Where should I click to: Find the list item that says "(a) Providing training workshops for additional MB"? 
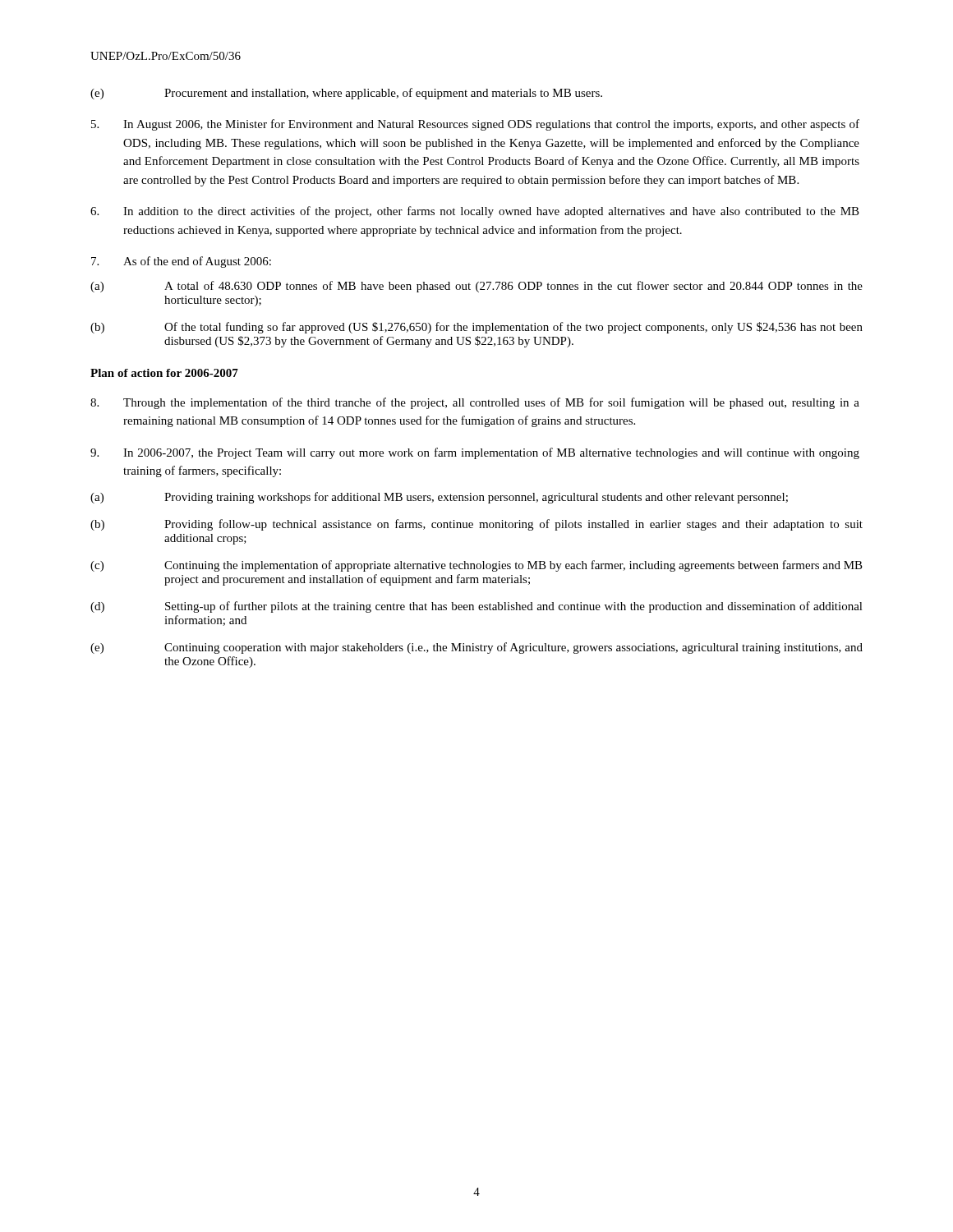(476, 497)
